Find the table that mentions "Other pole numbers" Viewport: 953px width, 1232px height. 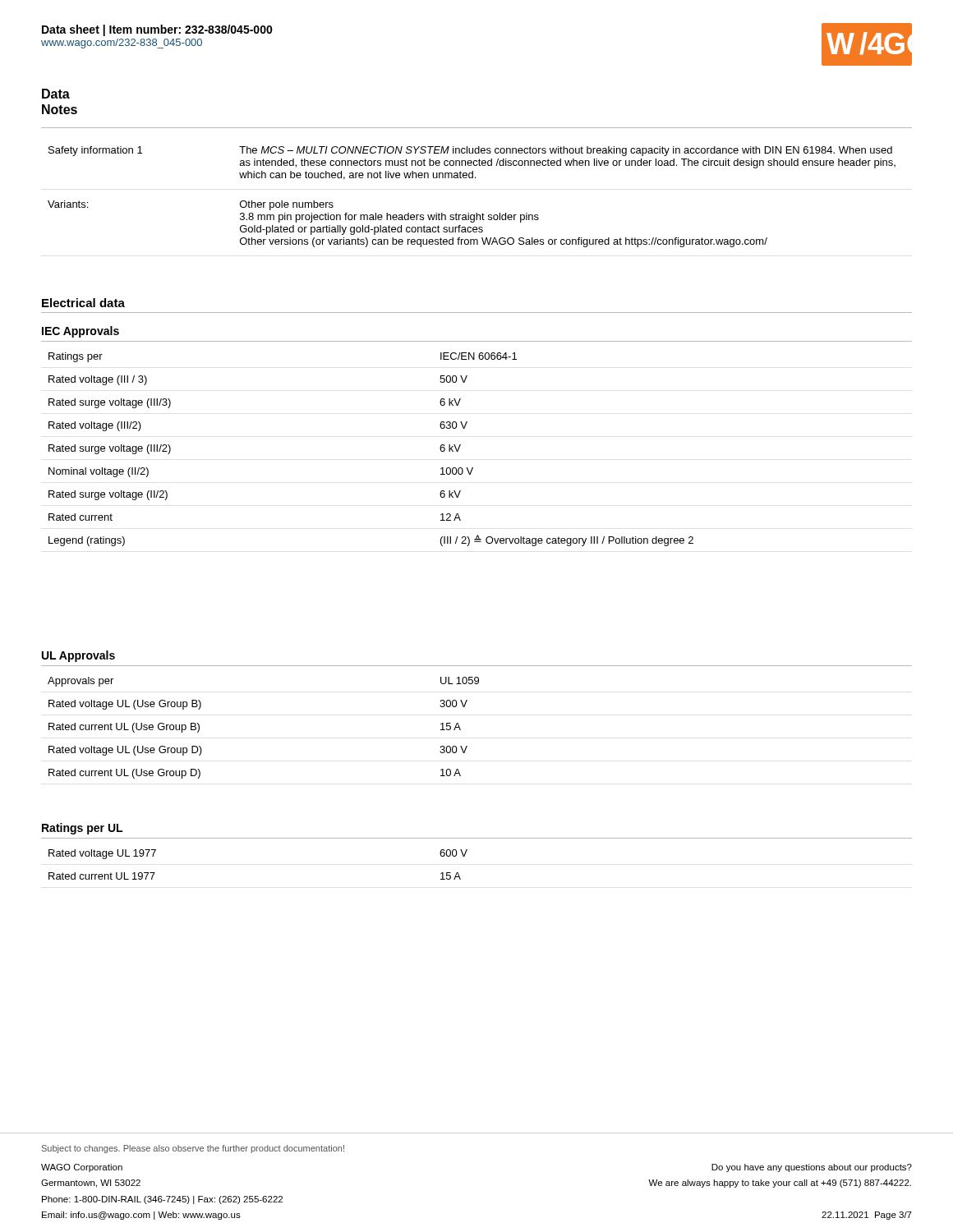(x=476, y=196)
